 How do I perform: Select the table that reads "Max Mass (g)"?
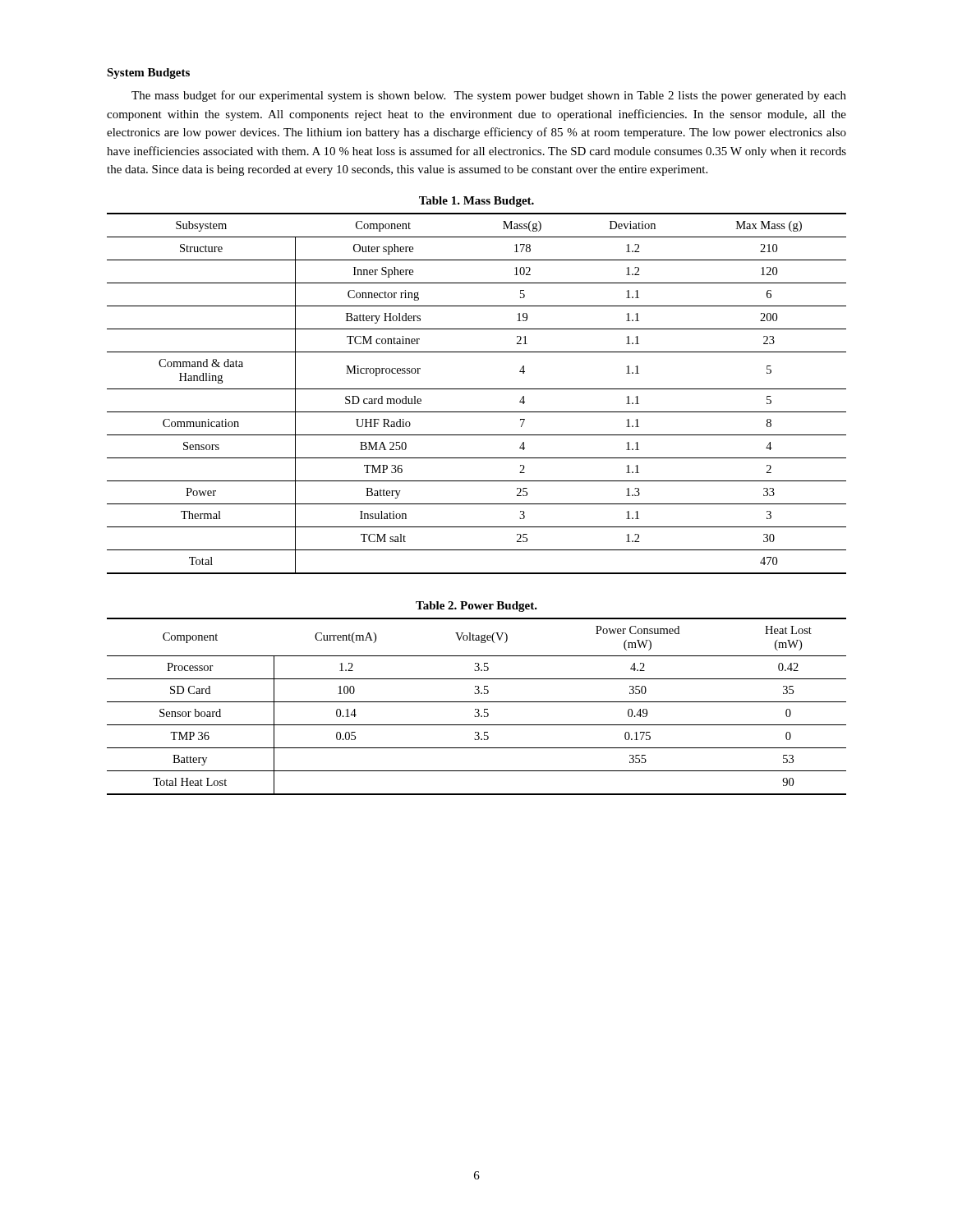(x=476, y=393)
